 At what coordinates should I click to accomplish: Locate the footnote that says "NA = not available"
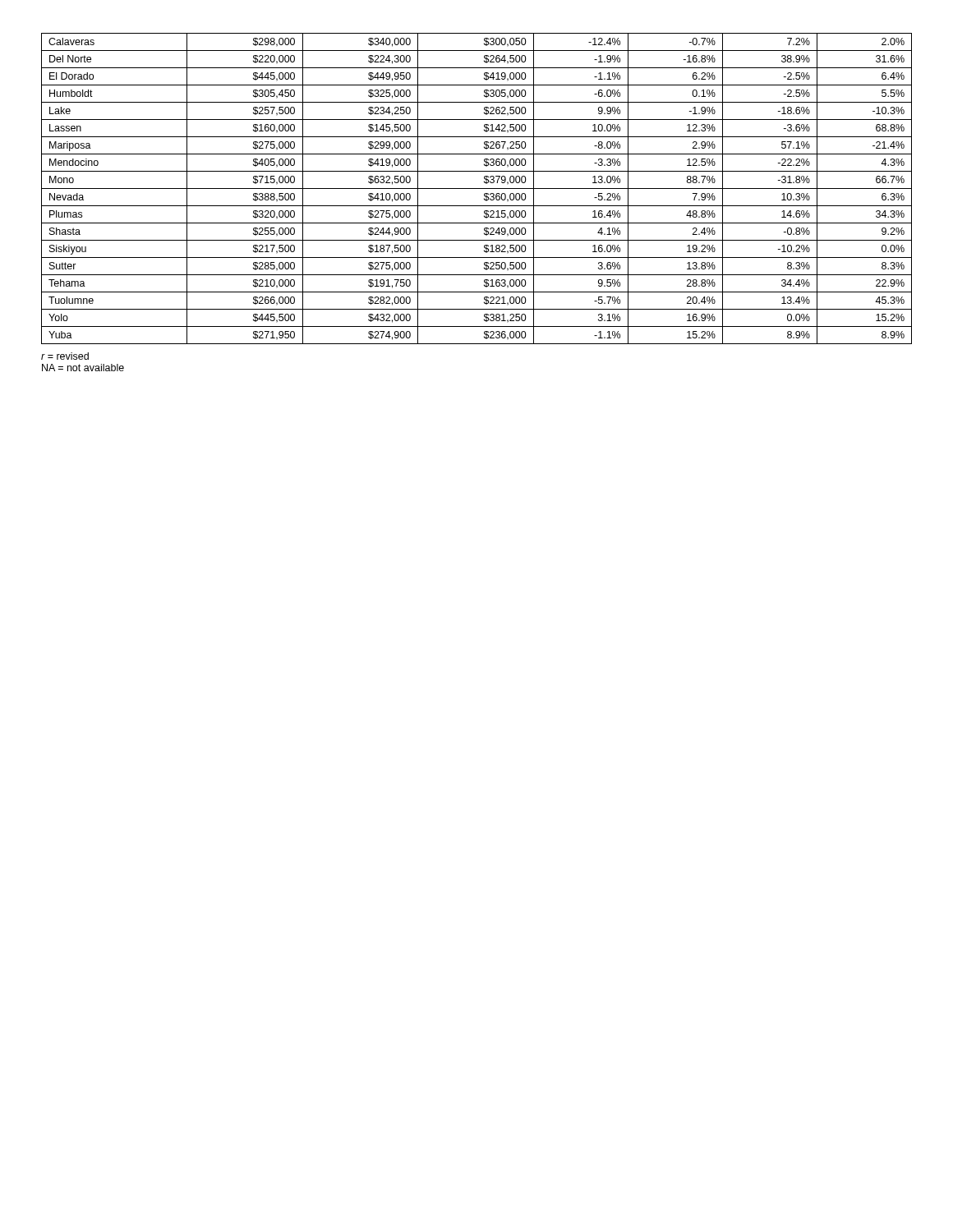(x=83, y=368)
